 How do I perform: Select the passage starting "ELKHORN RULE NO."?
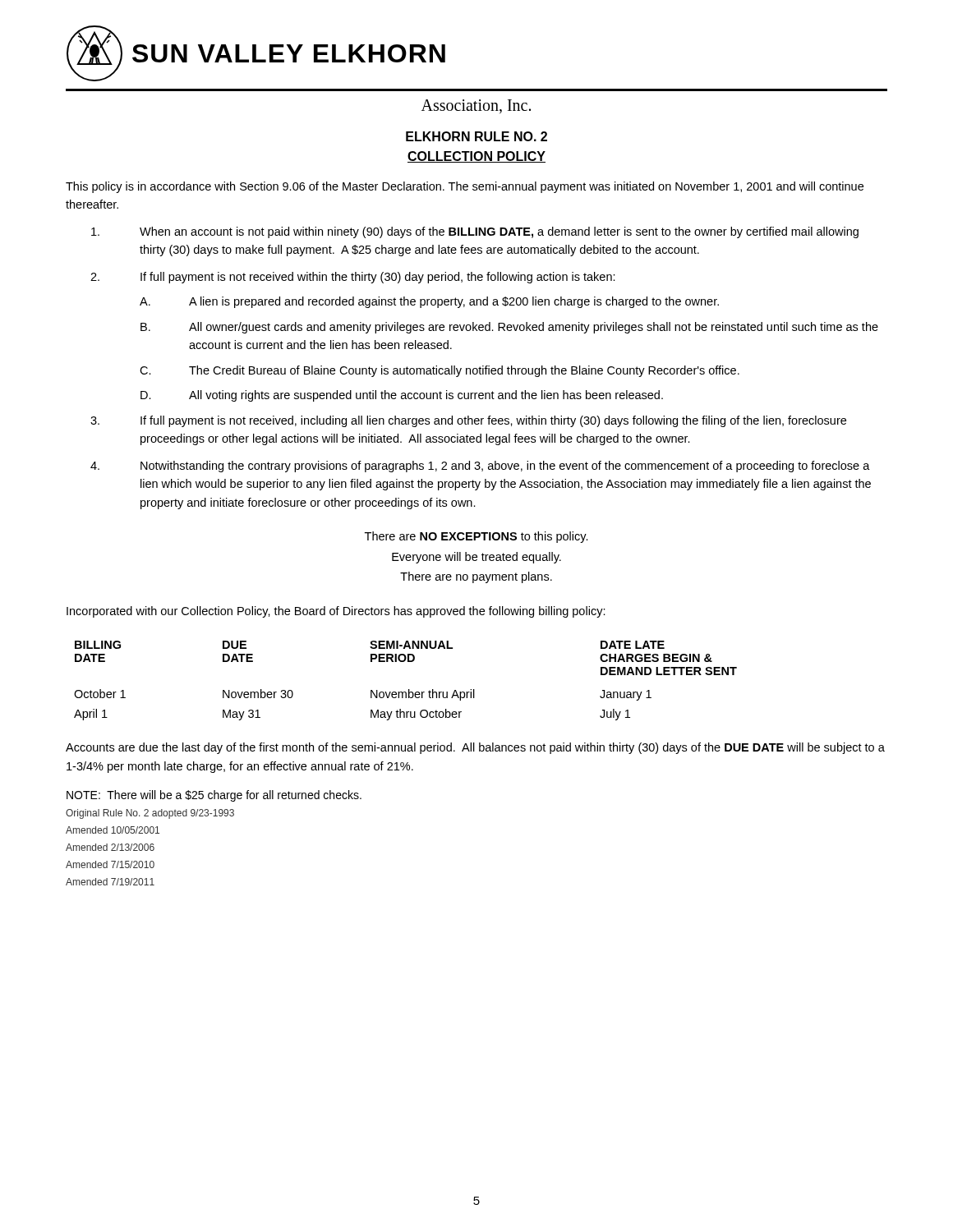(476, 137)
